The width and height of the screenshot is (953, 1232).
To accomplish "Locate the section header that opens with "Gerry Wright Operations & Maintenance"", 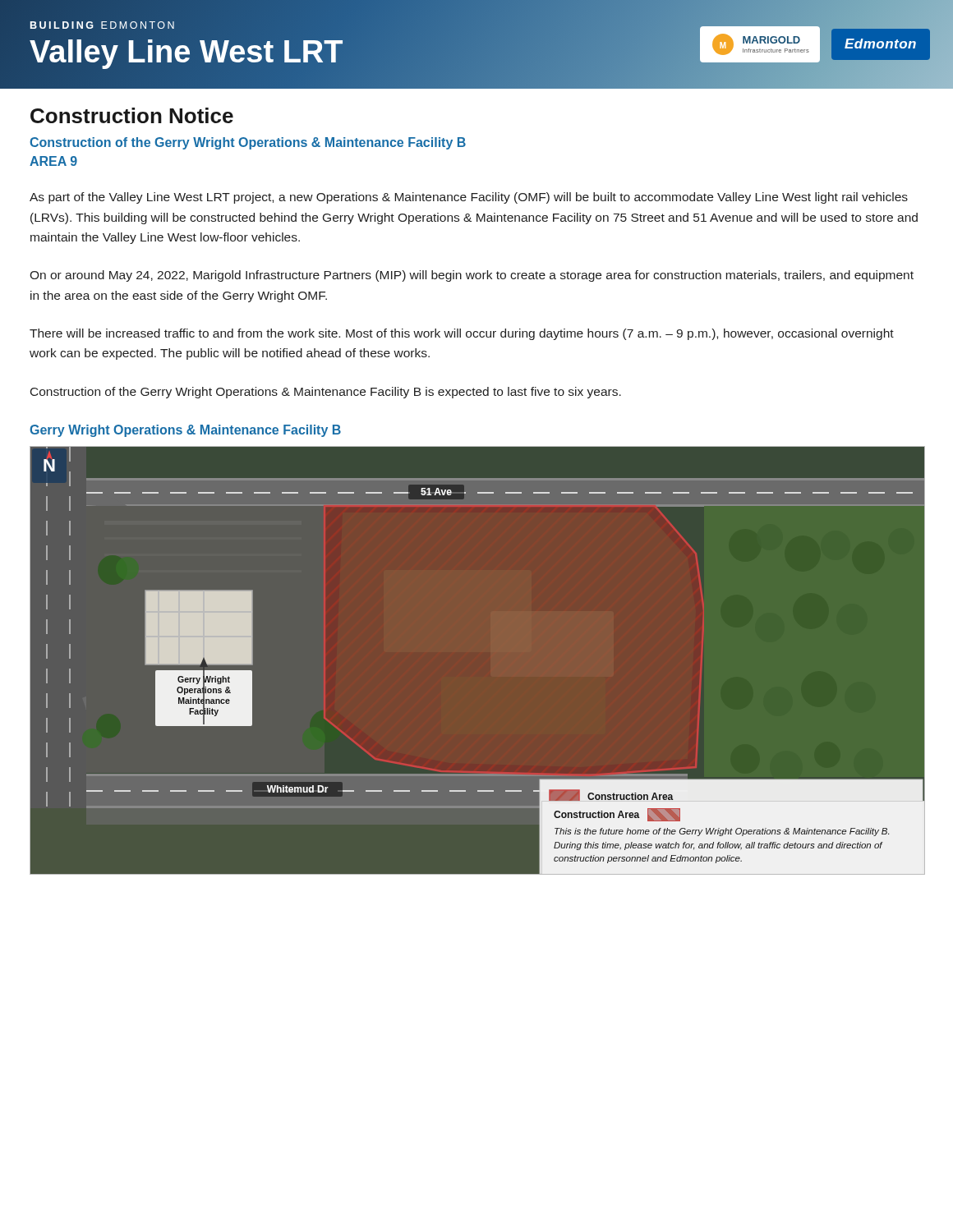I will coord(185,430).
